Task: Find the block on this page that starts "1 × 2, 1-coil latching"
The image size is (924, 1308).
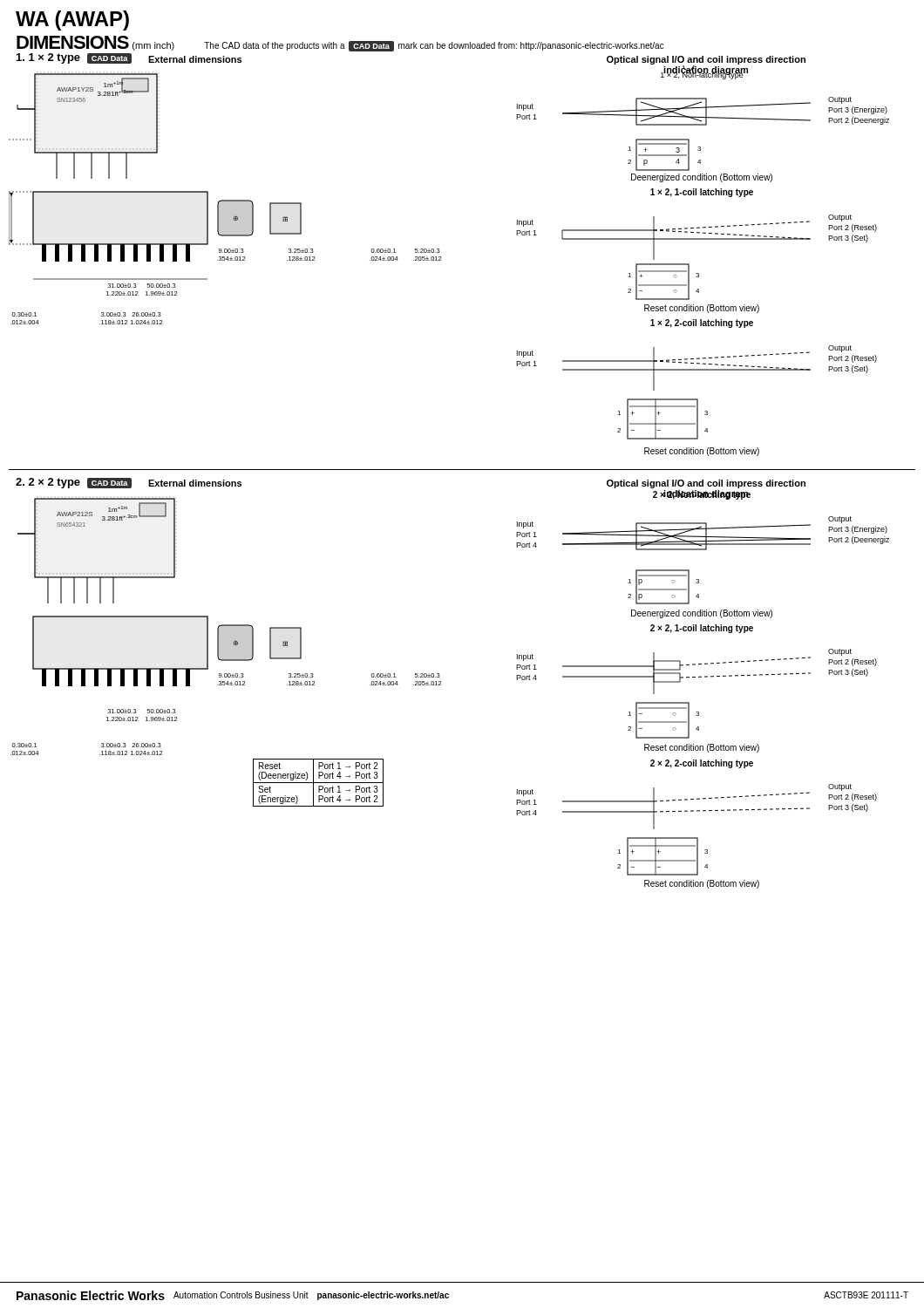Action: click(x=702, y=192)
